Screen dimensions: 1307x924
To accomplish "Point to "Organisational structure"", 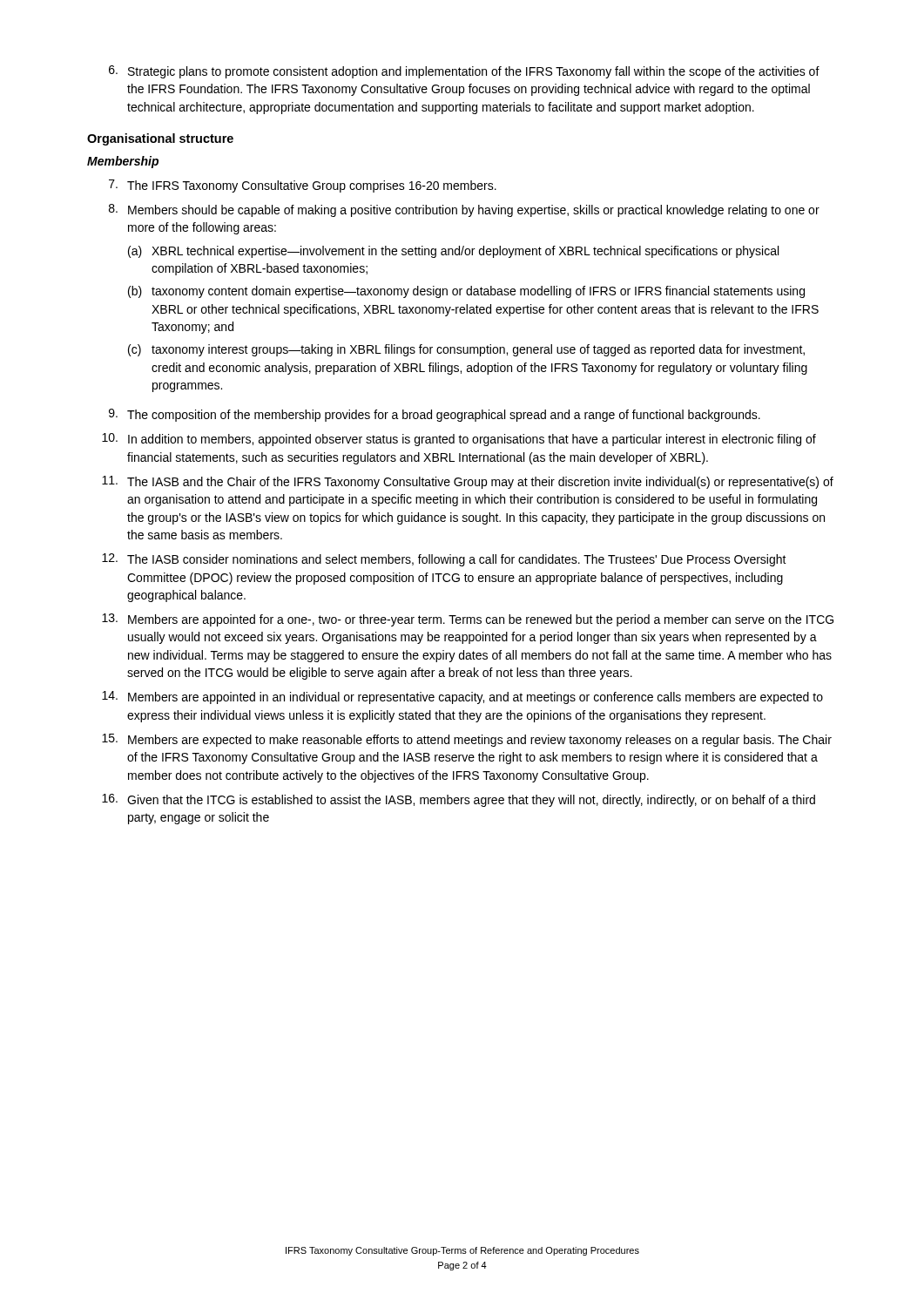I will point(160,138).
